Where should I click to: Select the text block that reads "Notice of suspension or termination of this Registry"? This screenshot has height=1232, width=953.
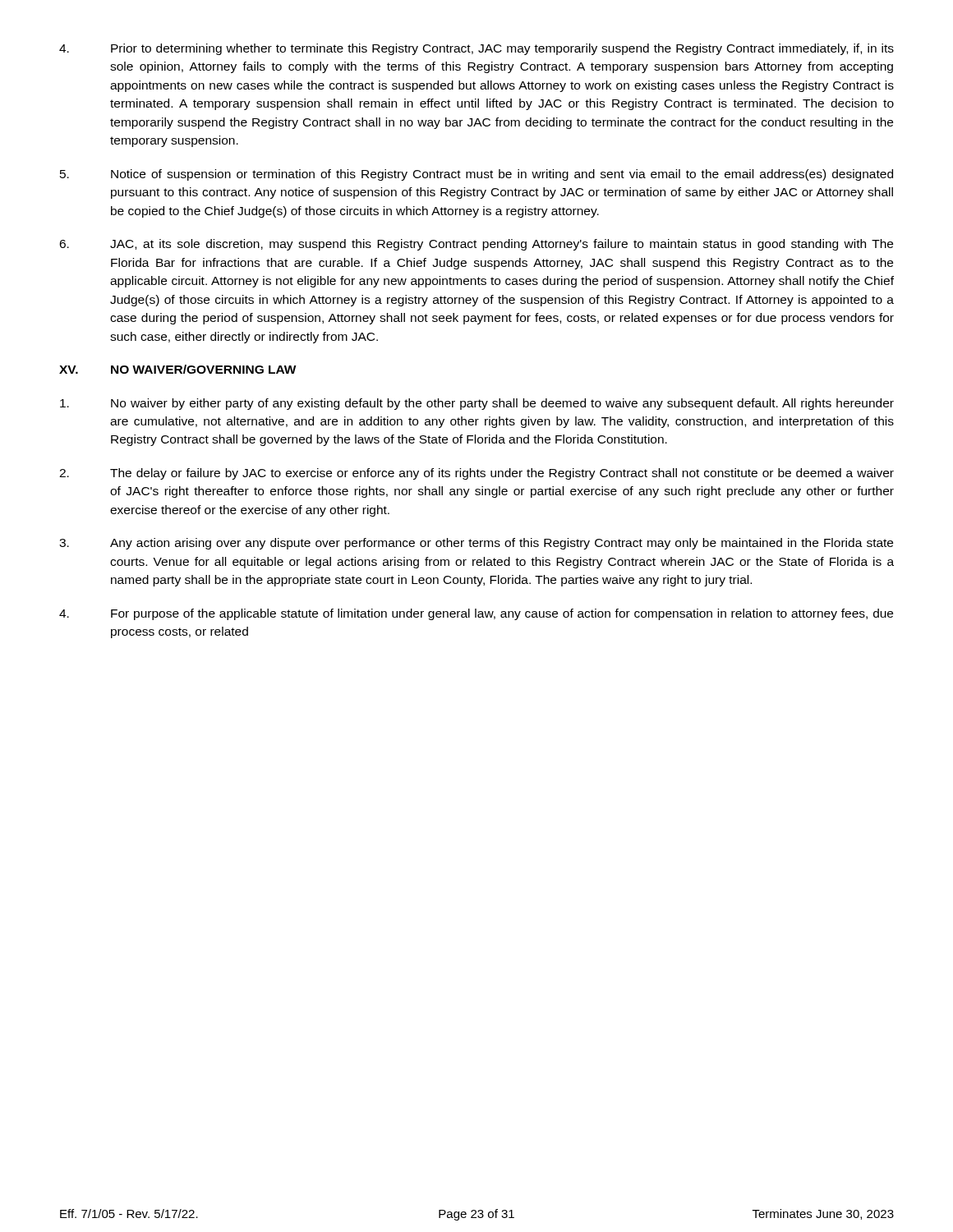476,193
